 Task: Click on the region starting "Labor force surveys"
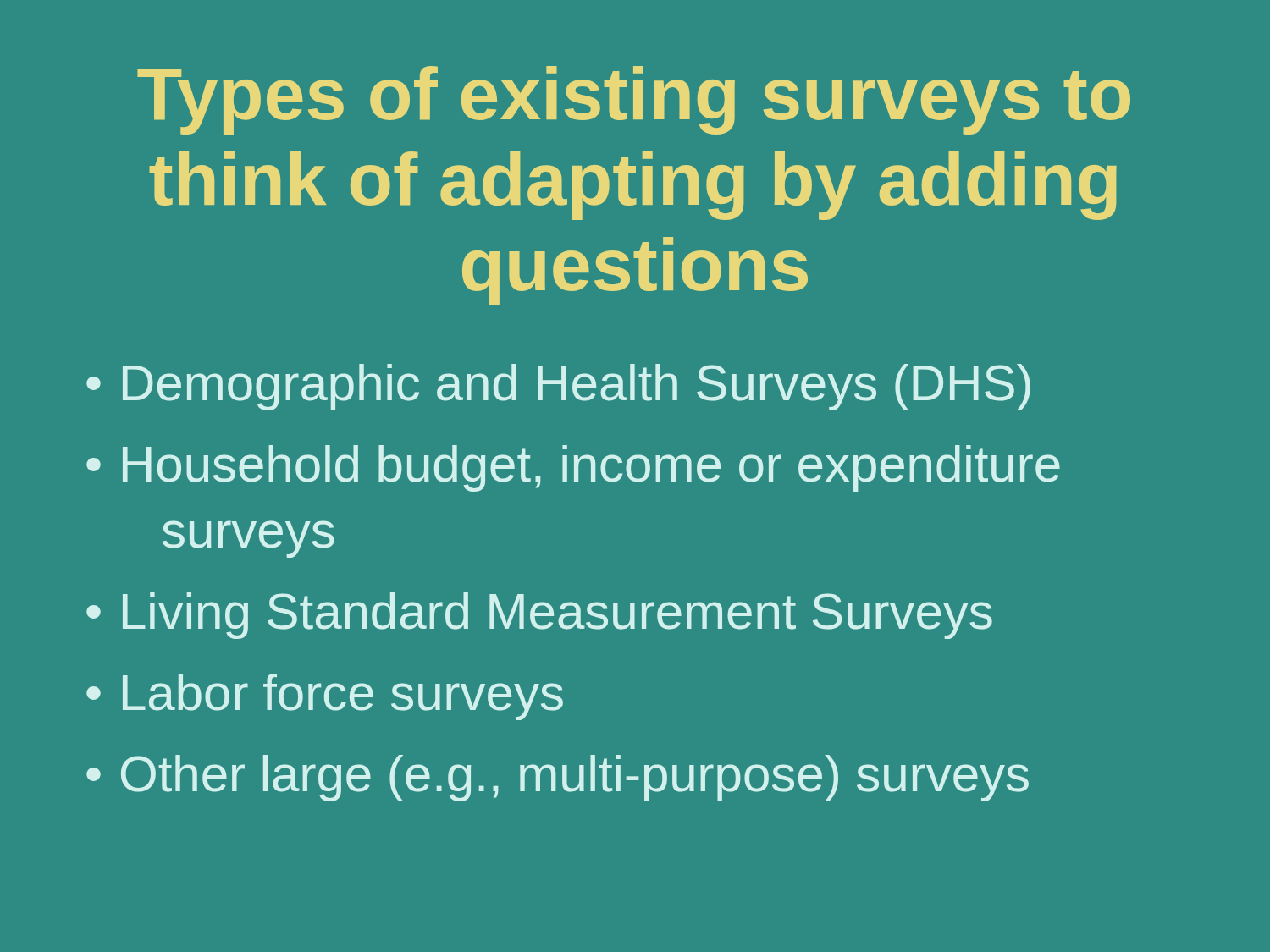[342, 692]
